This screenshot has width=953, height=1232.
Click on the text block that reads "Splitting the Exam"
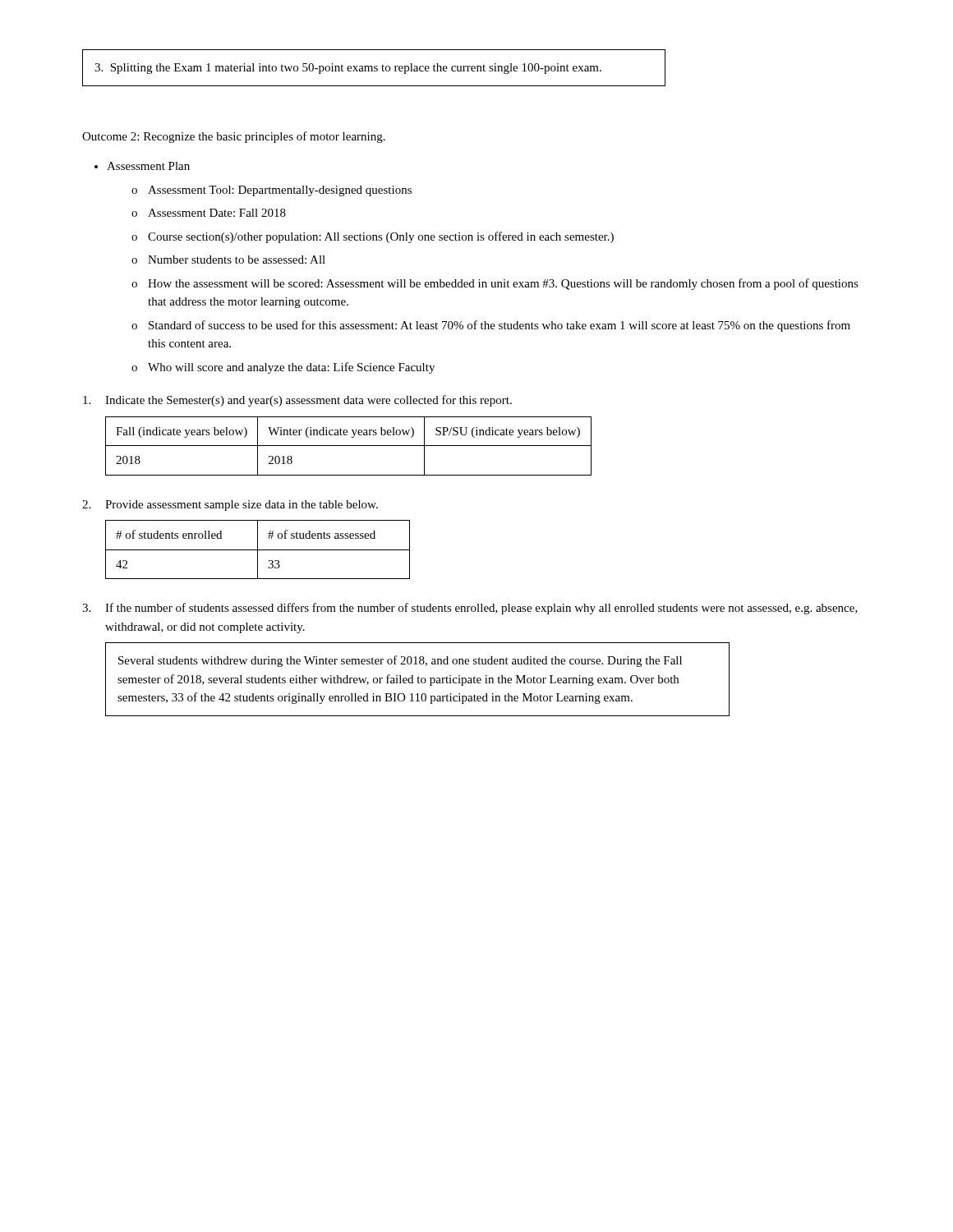click(374, 68)
